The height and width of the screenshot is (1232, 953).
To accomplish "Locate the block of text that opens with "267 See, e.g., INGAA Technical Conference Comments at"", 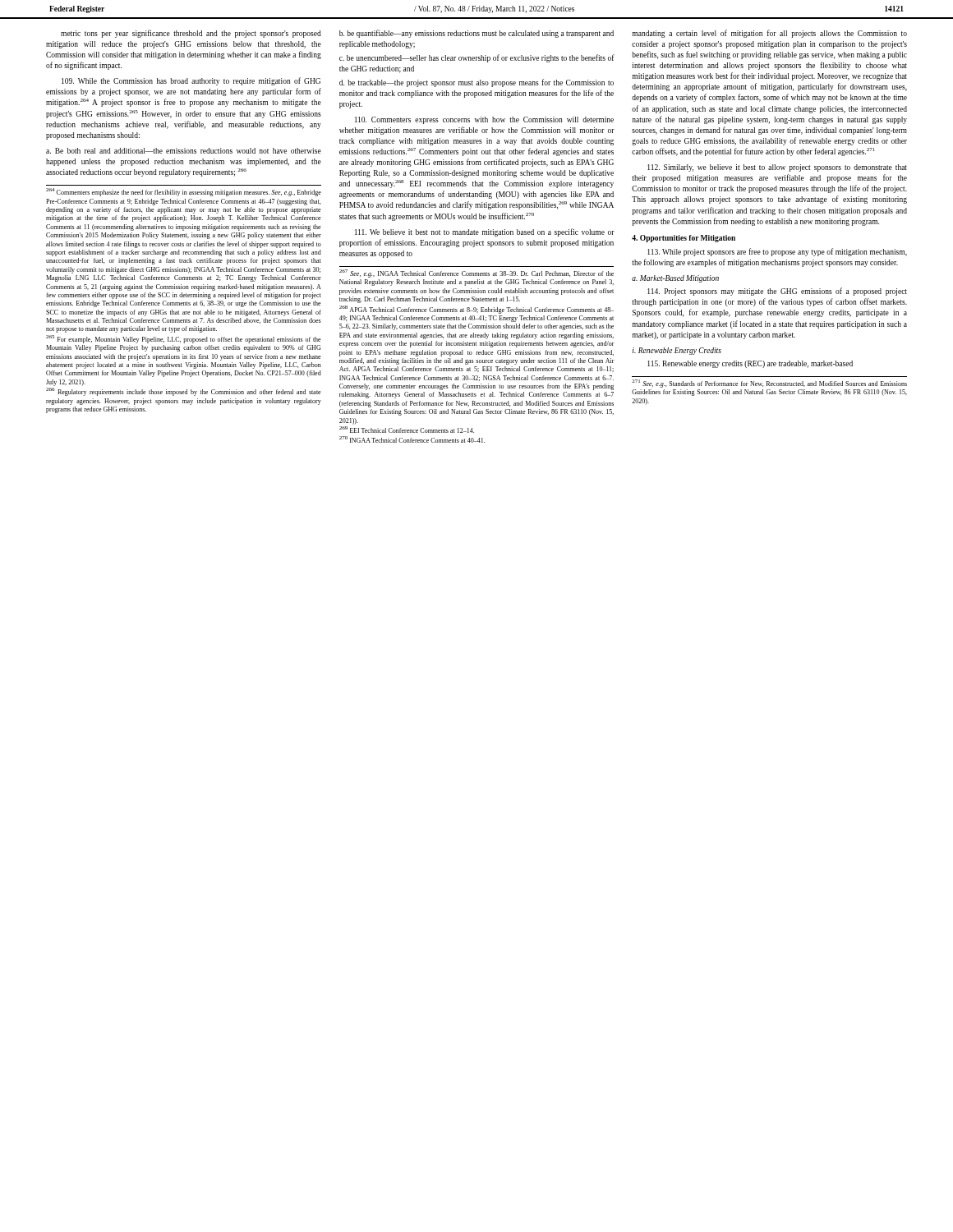I will tap(477, 357).
